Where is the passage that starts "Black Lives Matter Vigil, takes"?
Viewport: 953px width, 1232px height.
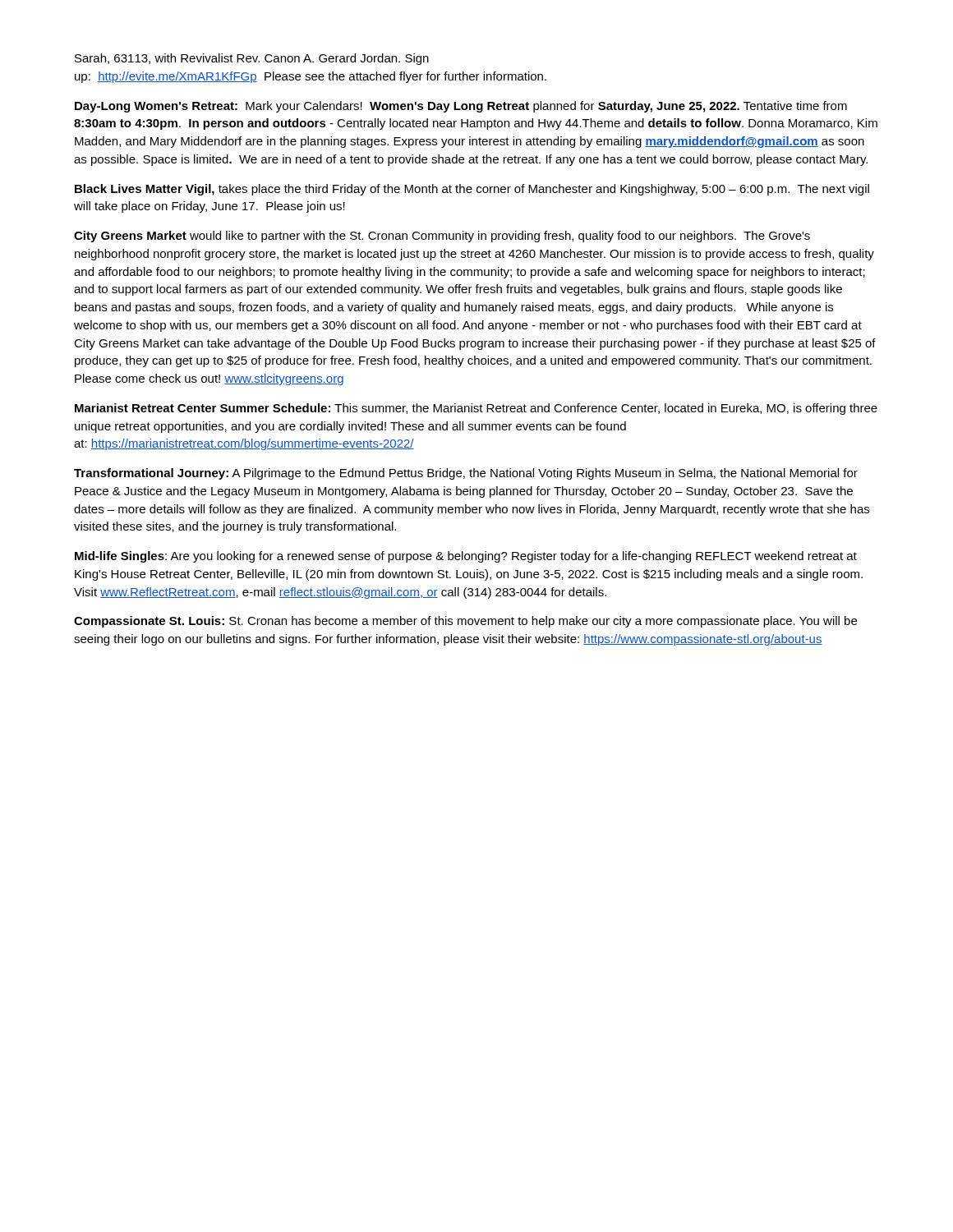pyautogui.click(x=472, y=197)
